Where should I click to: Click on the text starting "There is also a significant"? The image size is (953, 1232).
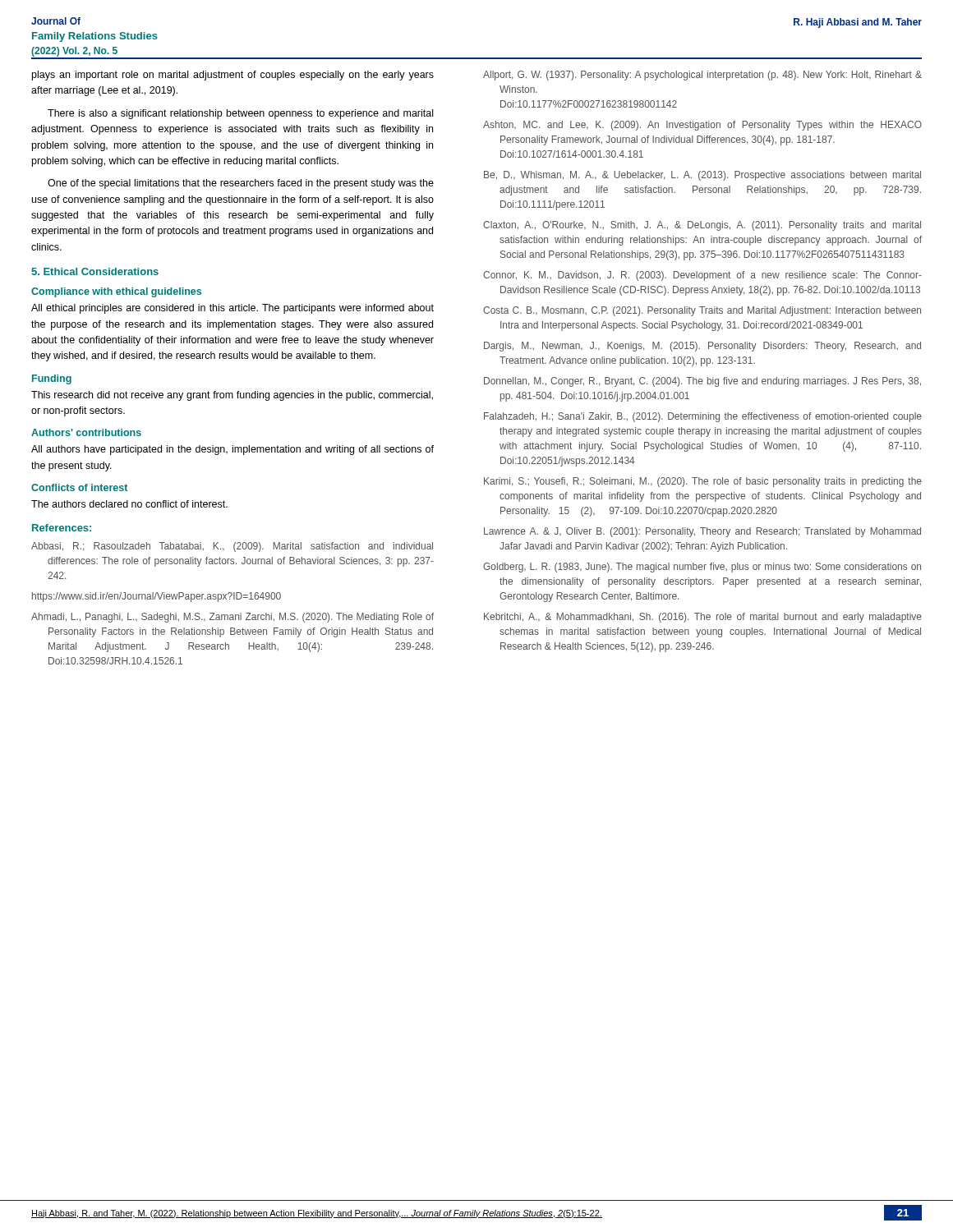(x=233, y=137)
